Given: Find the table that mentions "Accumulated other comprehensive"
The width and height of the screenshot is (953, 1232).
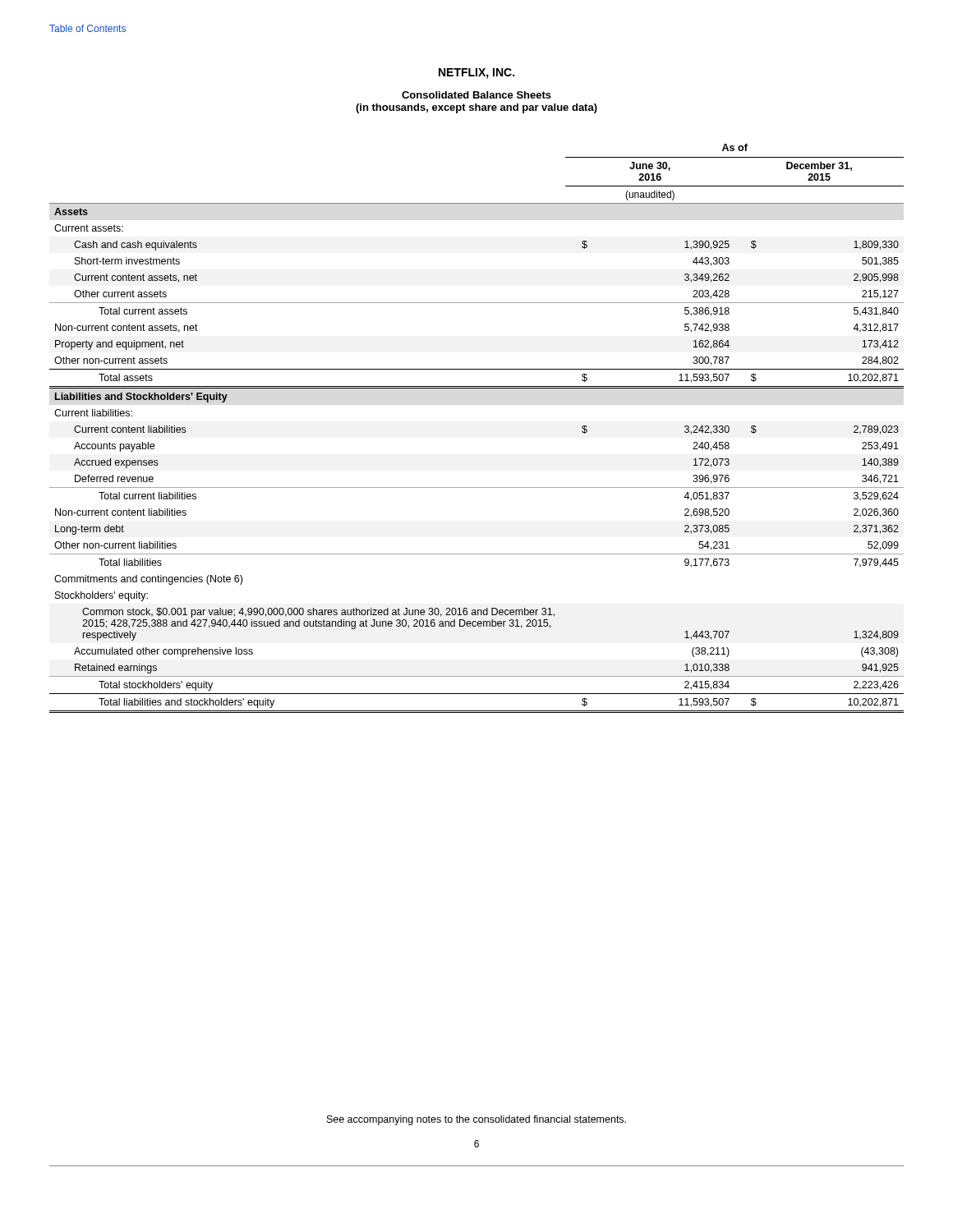Looking at the screenshot, I should click(476, 426).
